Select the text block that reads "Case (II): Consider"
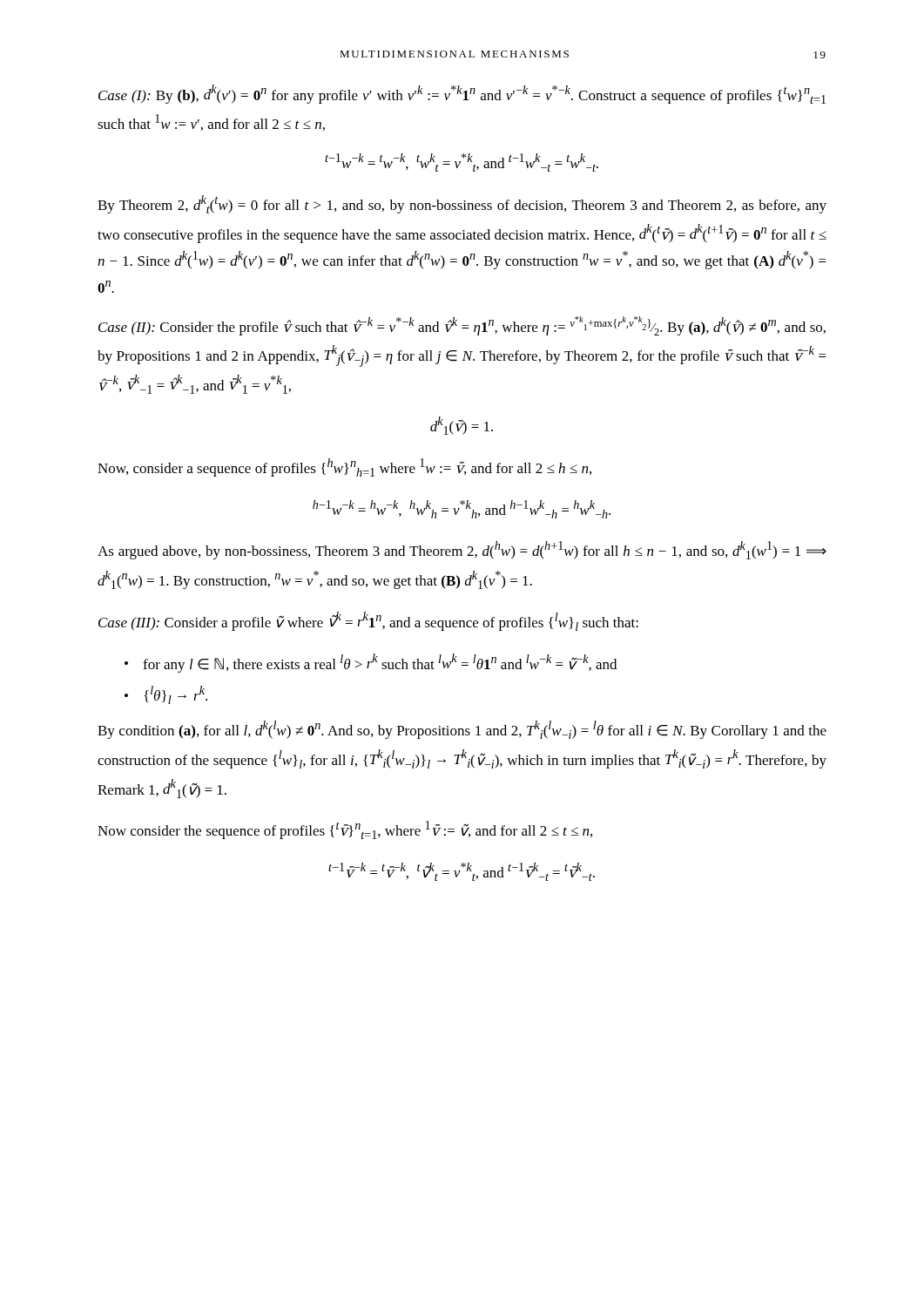Image resolution: width=924 pixels, height=1307 pixels. point(462,356)
